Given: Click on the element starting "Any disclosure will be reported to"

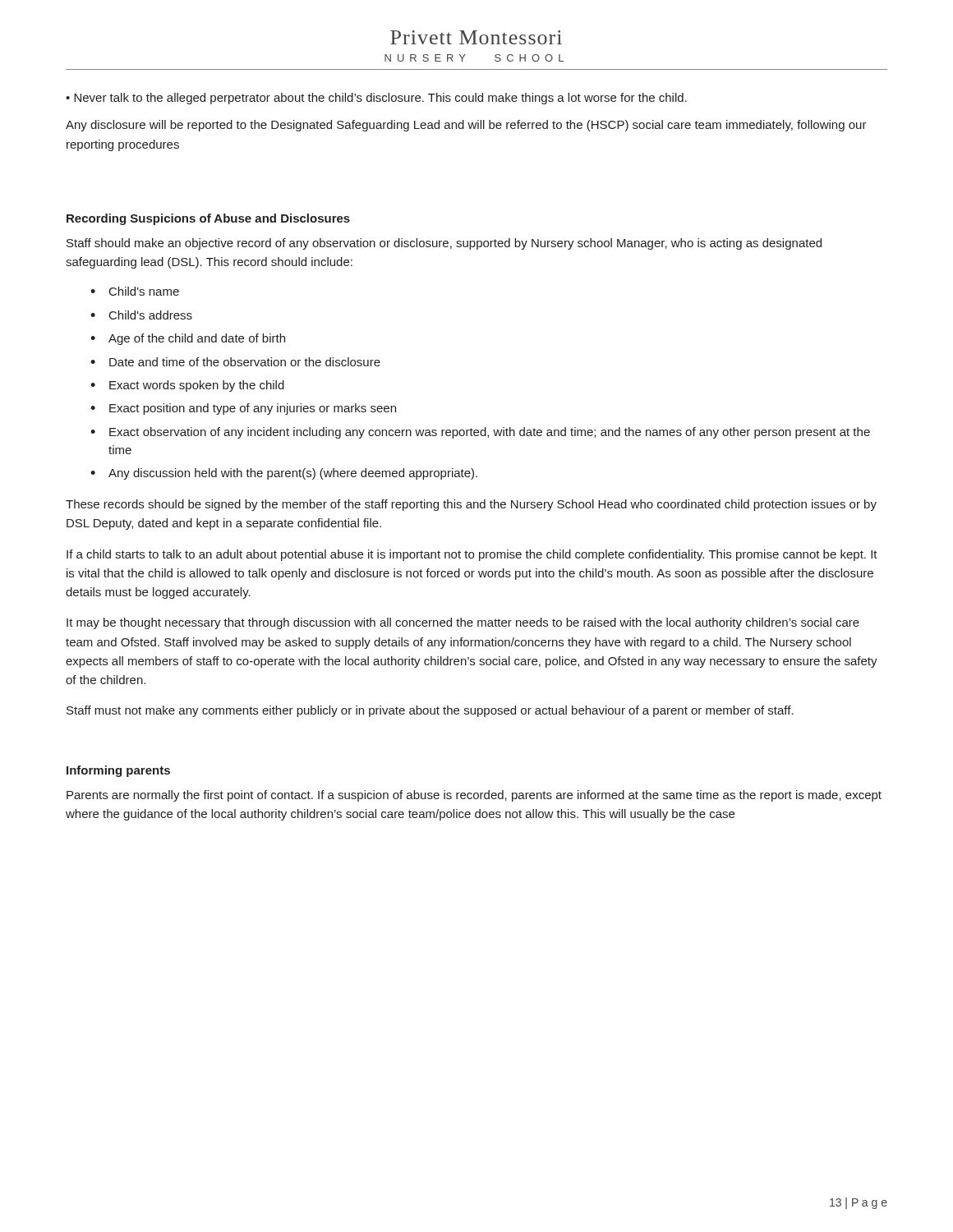Looking at the screenshot, I should click(466, 134).
